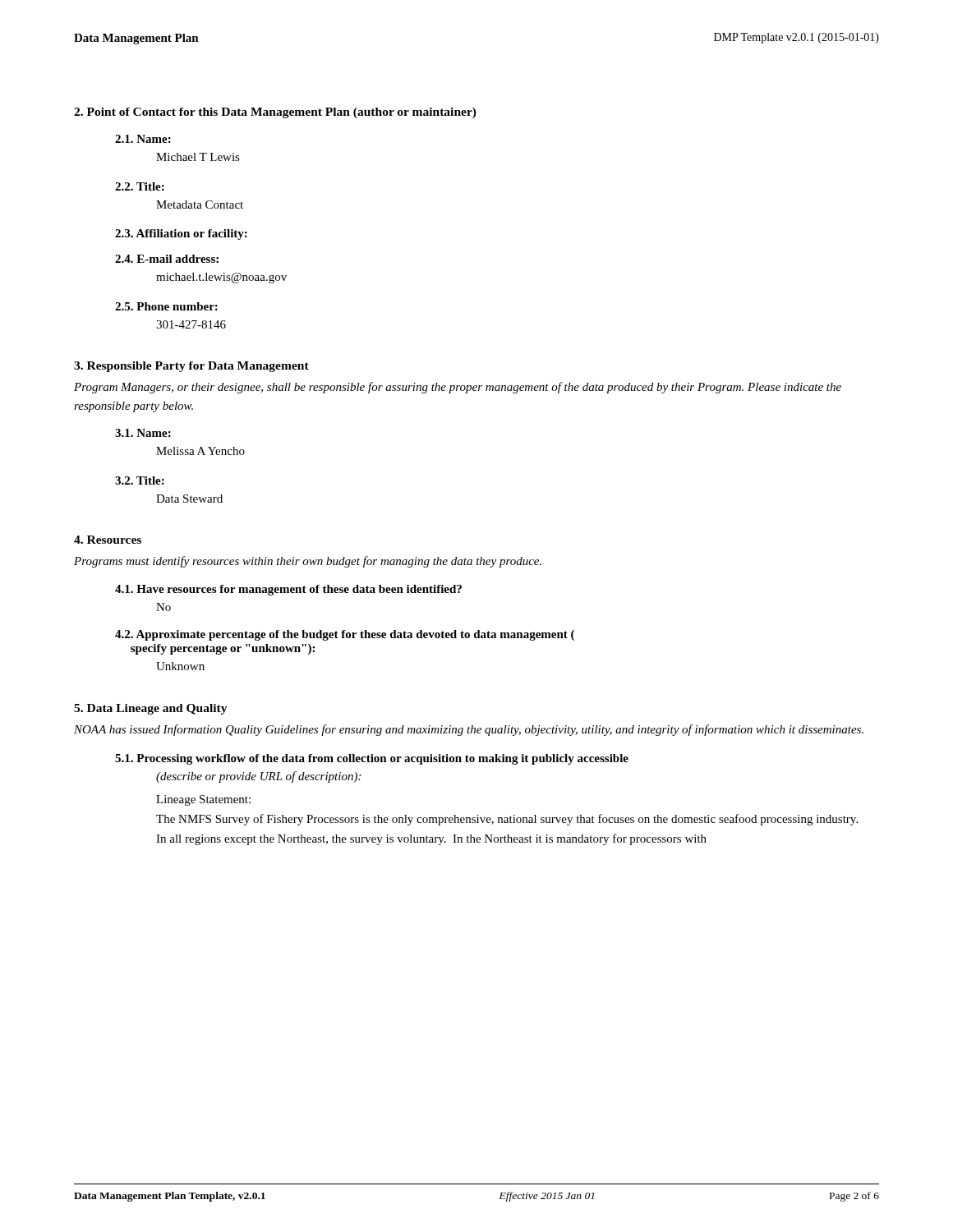This screenshot has height=1232, width=953.
Task: Select the element starting "Data Steward"
Action: [x=189, y=498]
